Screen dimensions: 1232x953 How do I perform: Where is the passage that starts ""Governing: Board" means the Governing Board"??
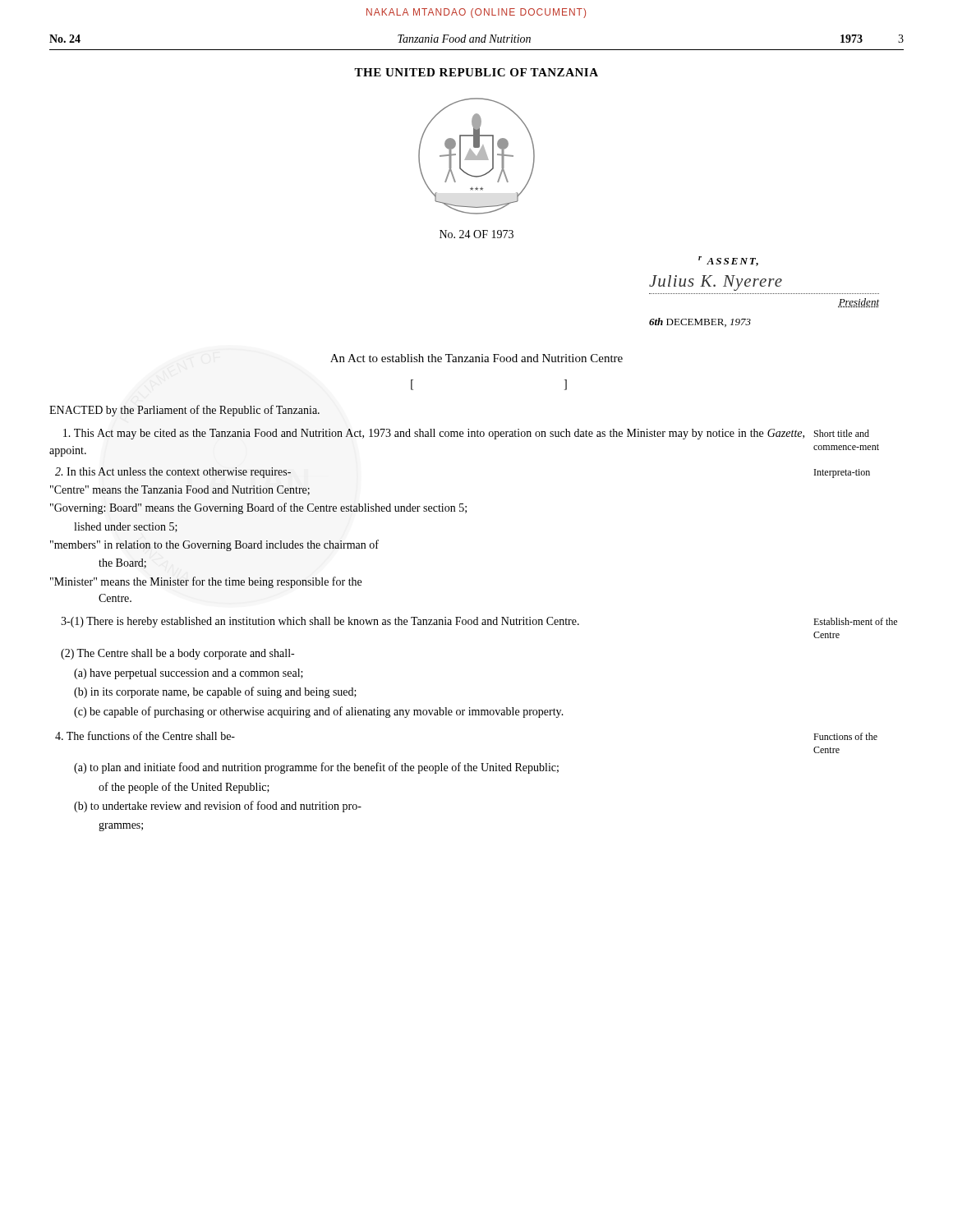[258, 508]
